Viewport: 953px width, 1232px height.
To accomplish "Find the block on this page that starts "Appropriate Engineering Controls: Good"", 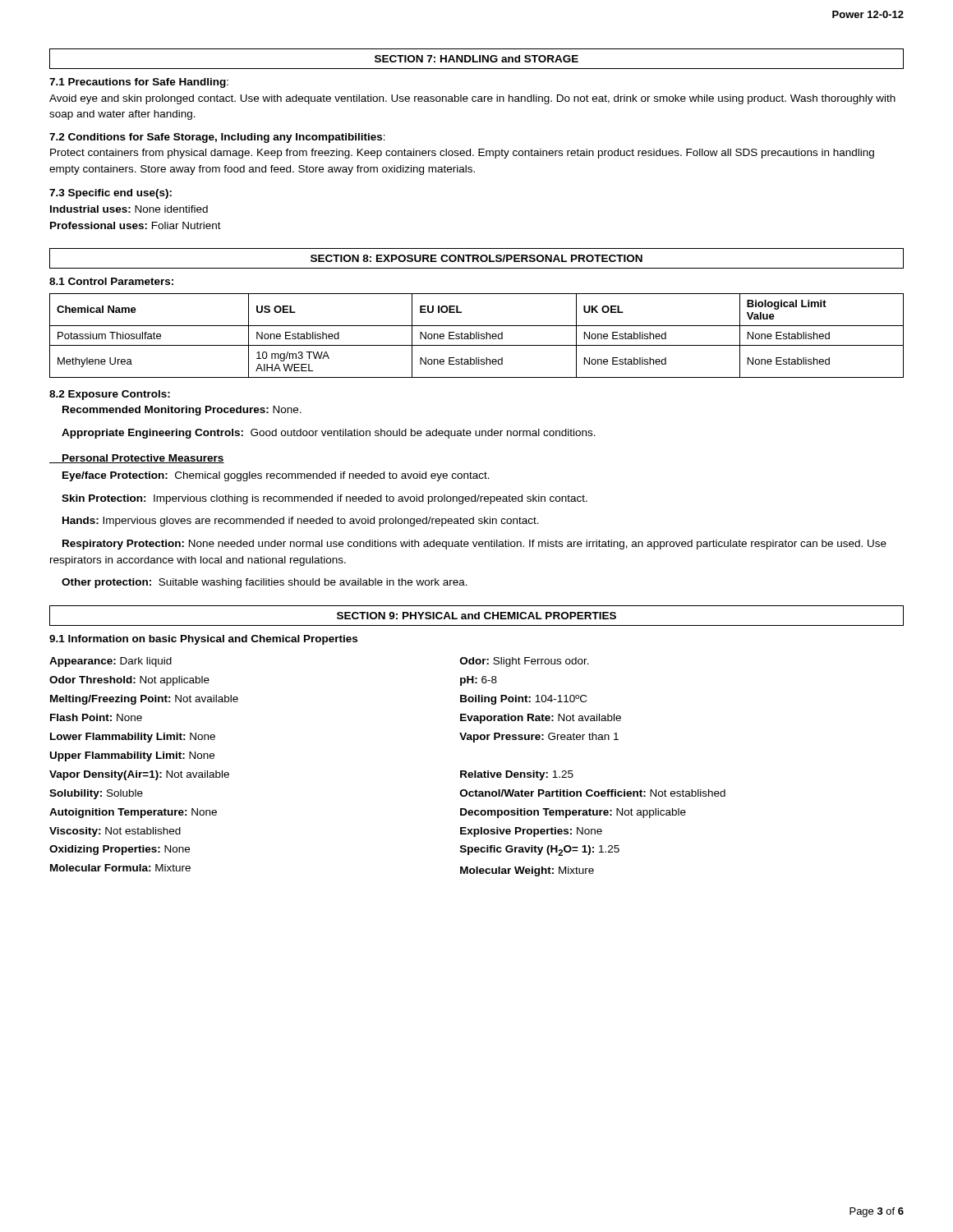I will (x=323, y=432).
